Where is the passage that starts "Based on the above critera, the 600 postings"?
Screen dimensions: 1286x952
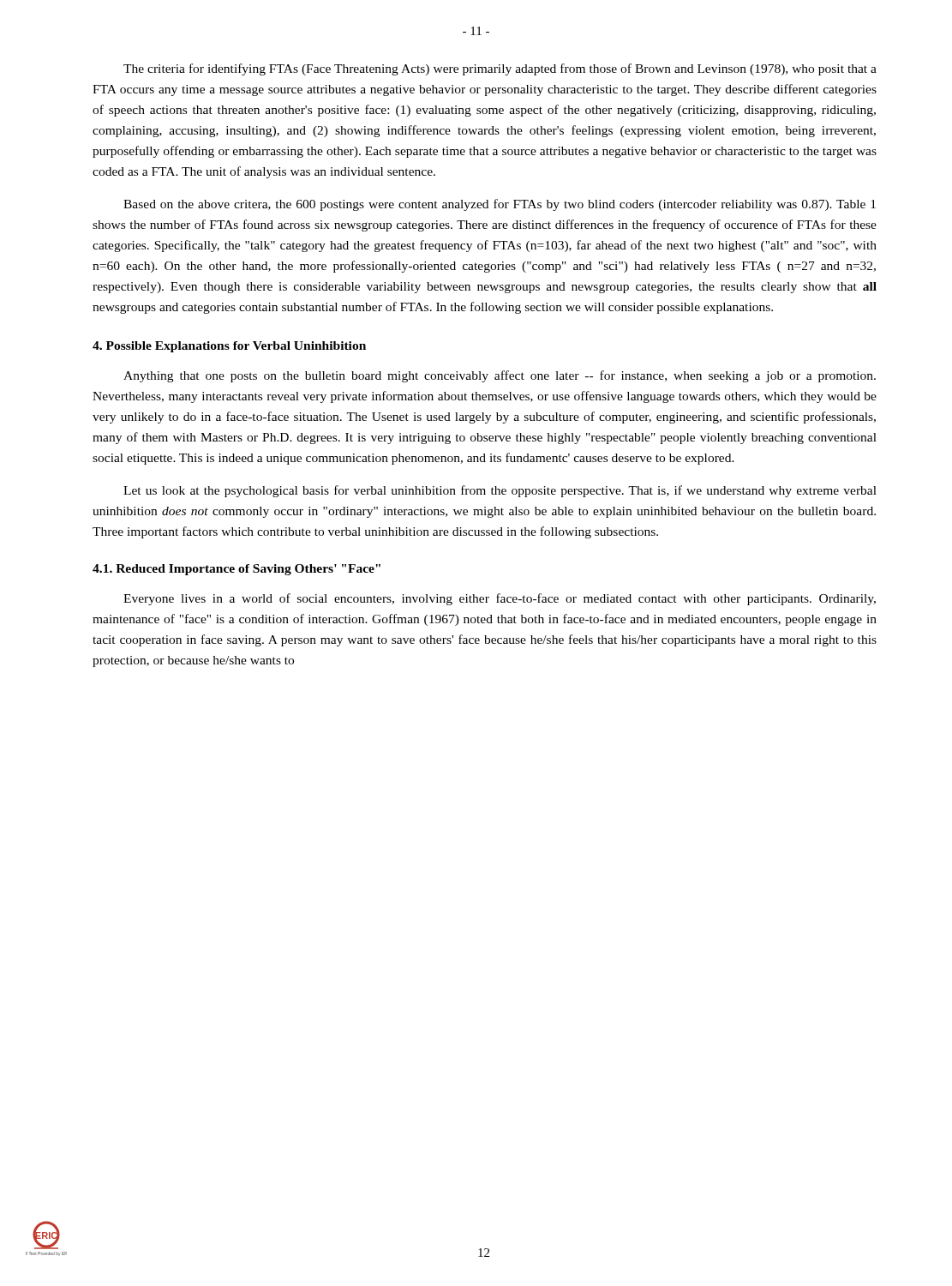485,255
